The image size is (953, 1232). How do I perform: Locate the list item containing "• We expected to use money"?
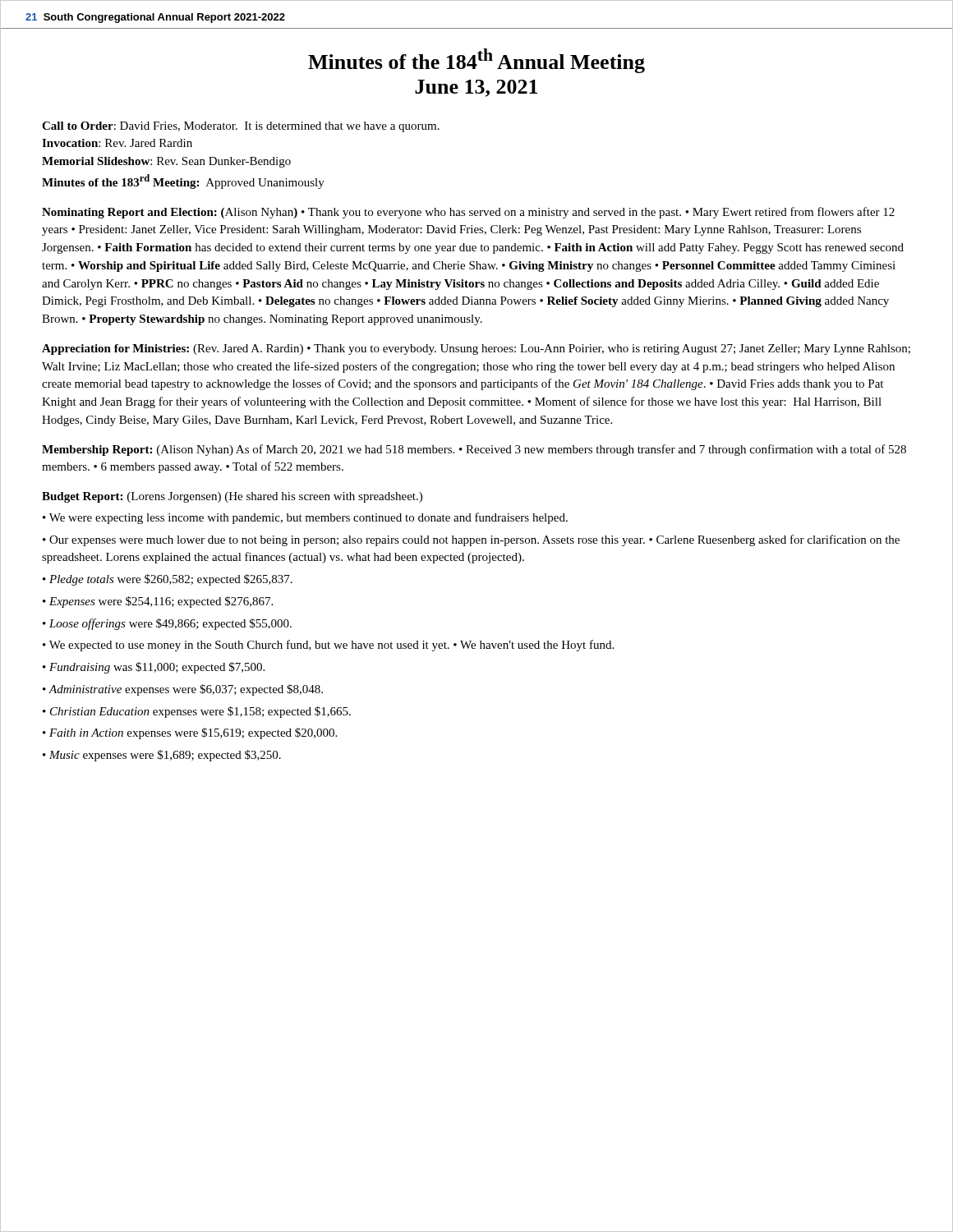(328, 645)
